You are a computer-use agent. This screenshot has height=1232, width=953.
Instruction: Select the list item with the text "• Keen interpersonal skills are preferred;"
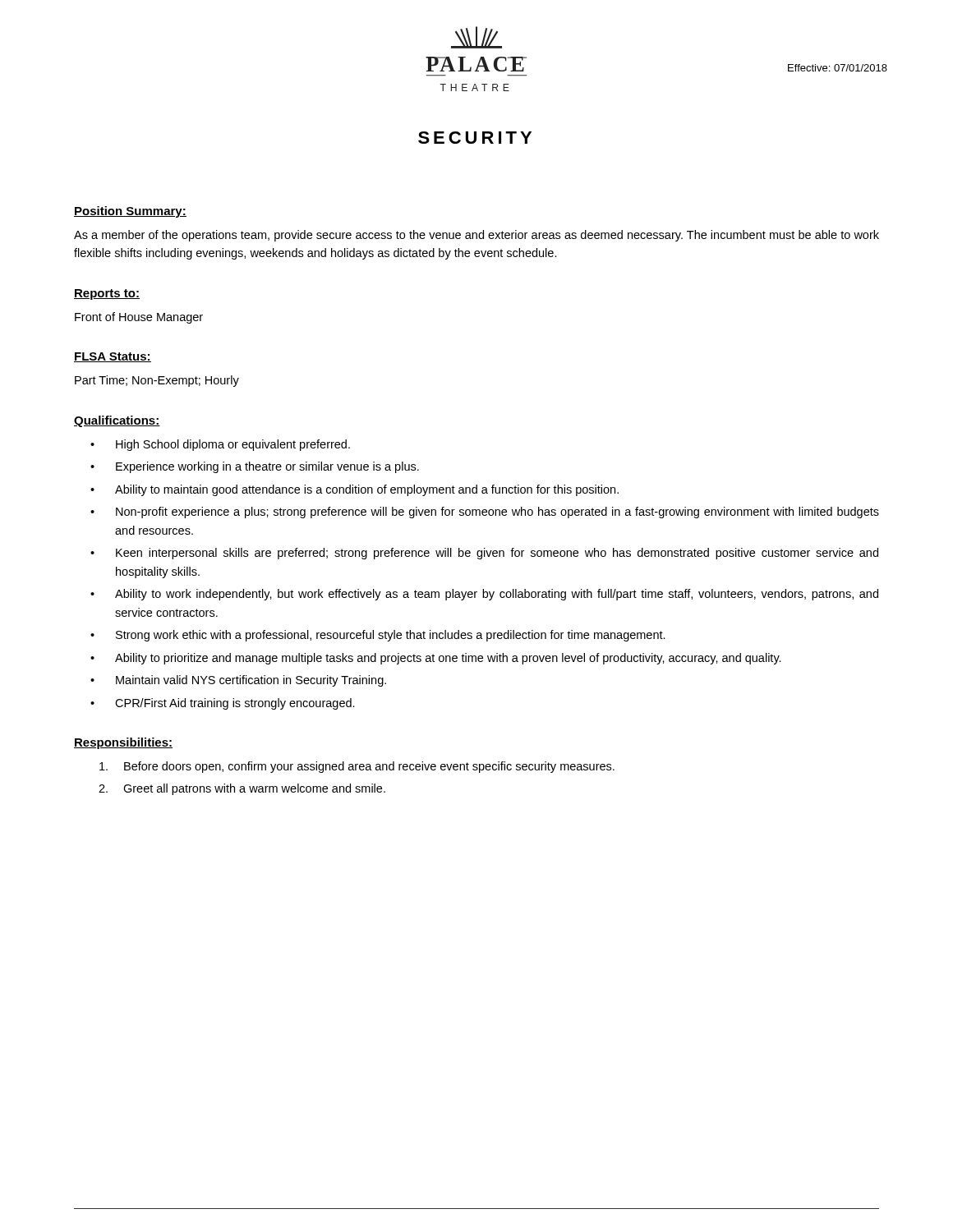pos(485,562)
